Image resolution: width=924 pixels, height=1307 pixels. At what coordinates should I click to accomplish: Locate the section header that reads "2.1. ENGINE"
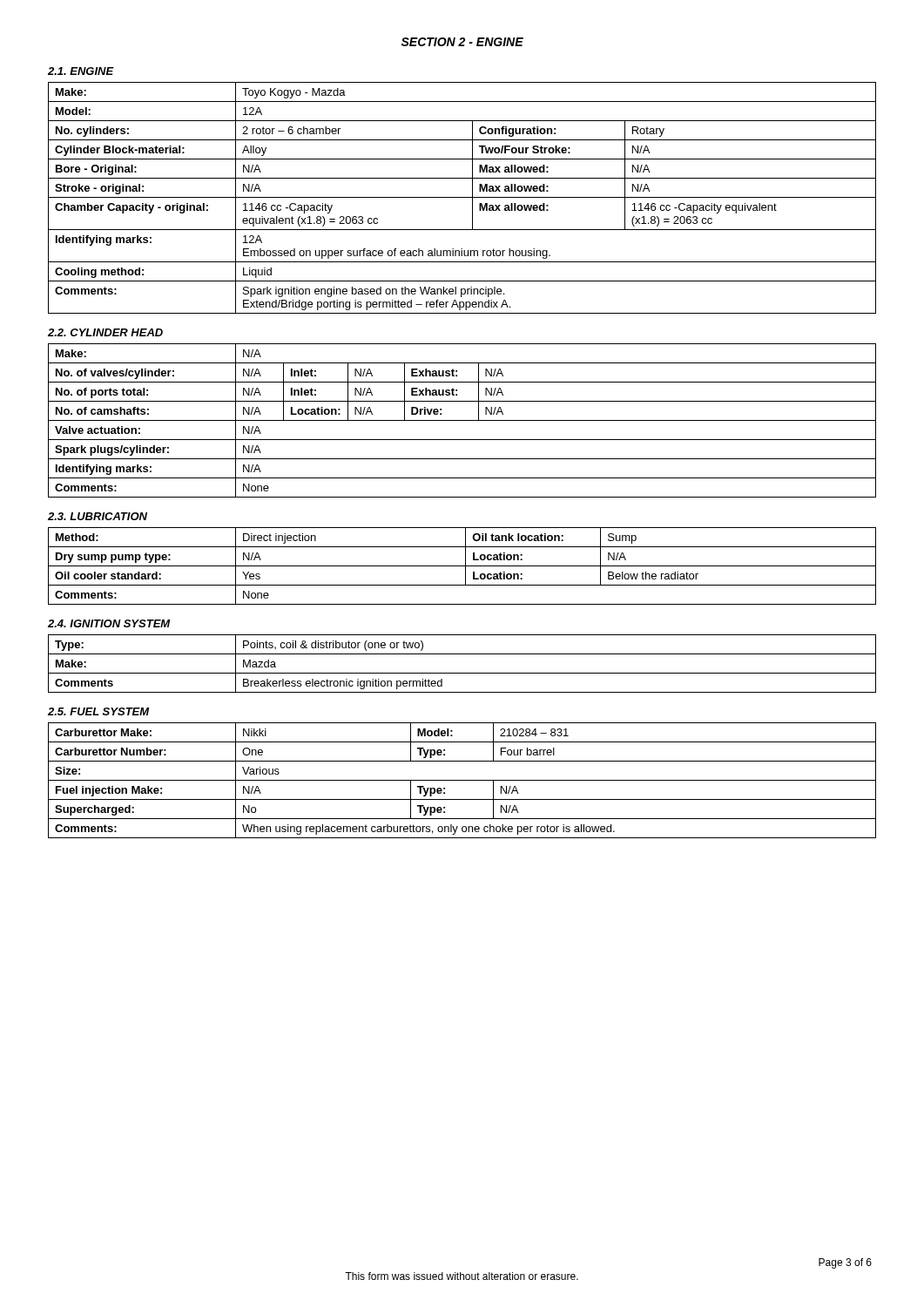(x=81, y=71)
